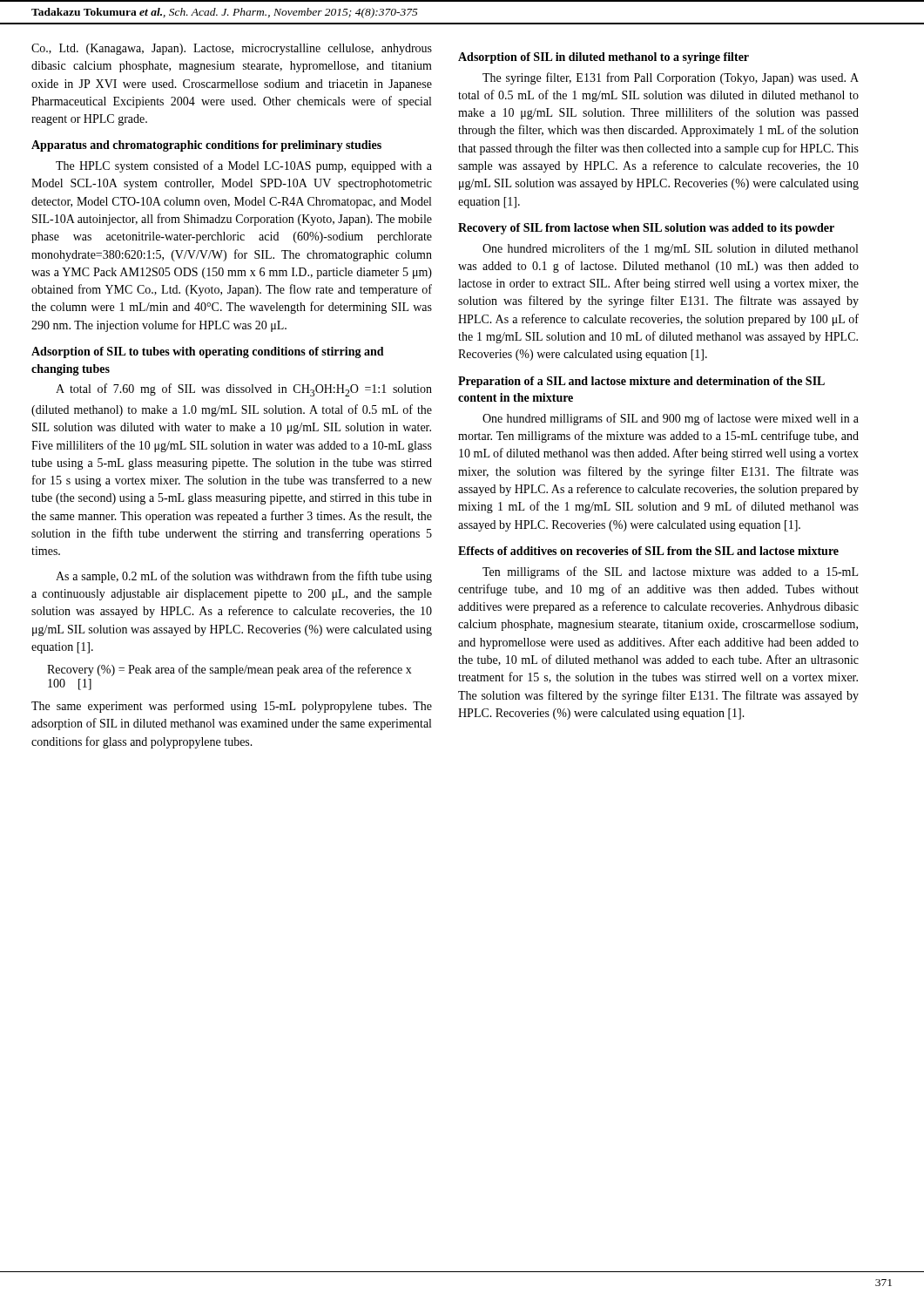Locate the section header that reads "Adsorption of SIL in diluted"

(604, 57)
